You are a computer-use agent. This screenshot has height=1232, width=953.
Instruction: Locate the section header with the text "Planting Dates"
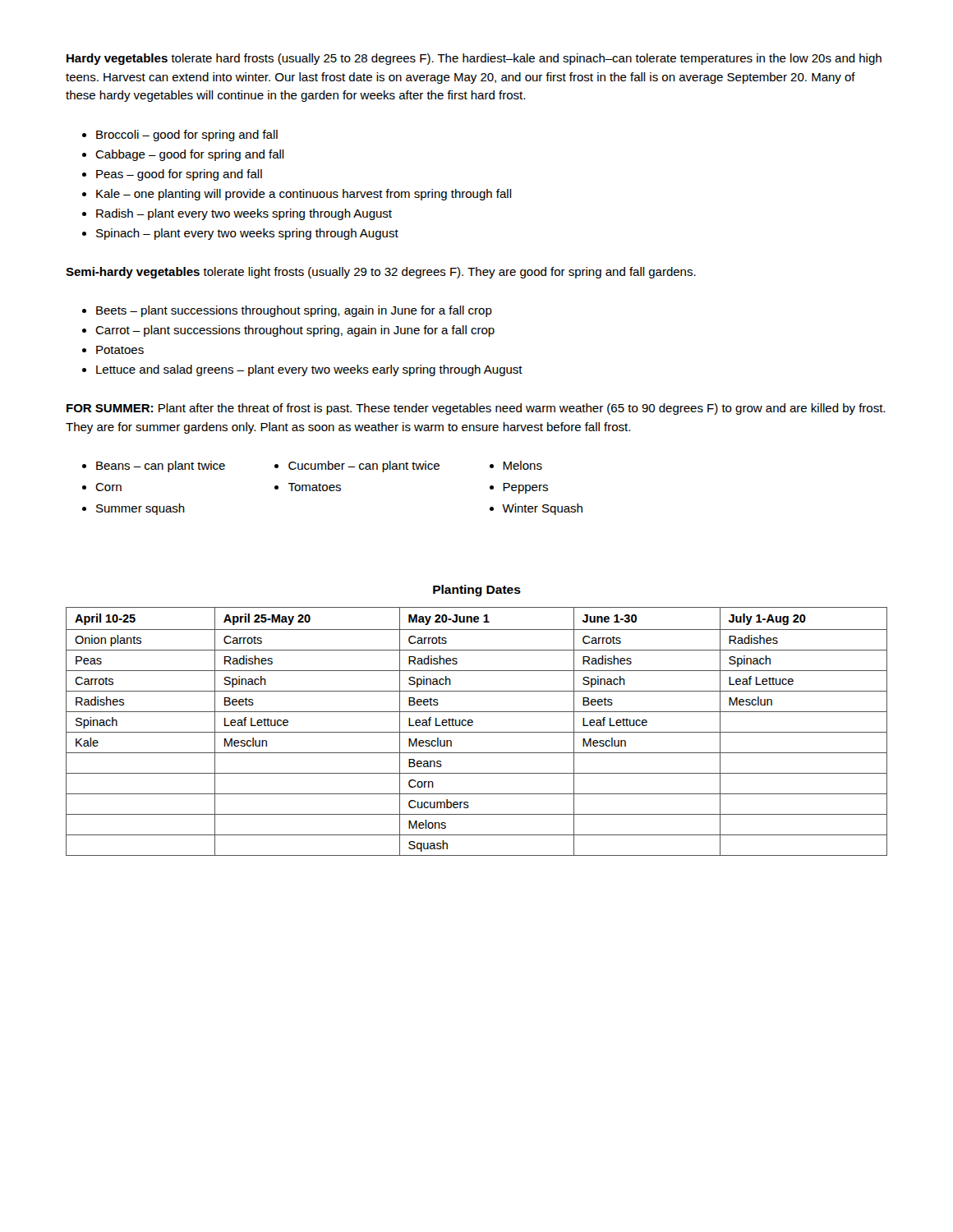click(x=476, y=589)
